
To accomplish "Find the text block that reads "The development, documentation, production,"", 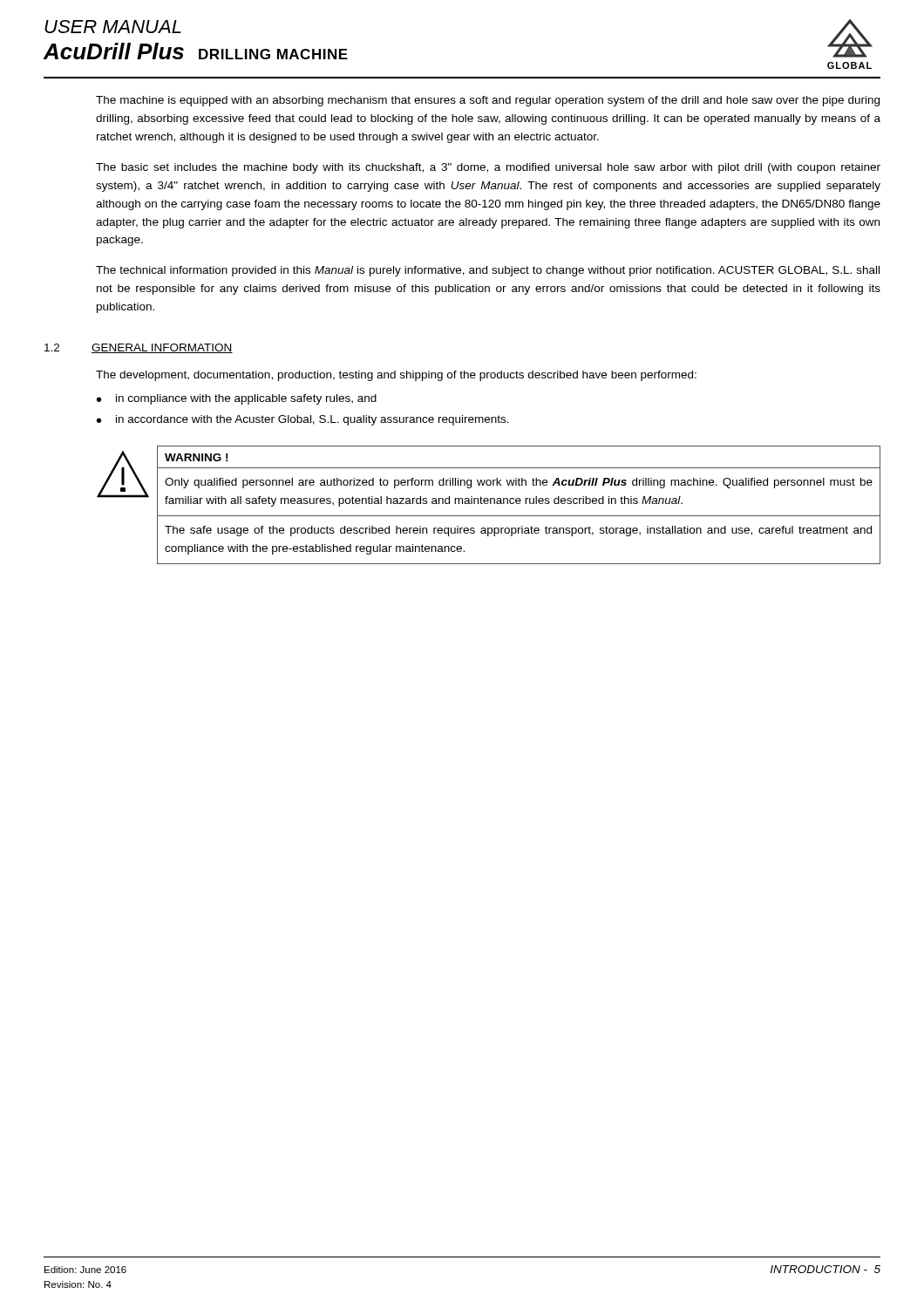I will 396,375.
